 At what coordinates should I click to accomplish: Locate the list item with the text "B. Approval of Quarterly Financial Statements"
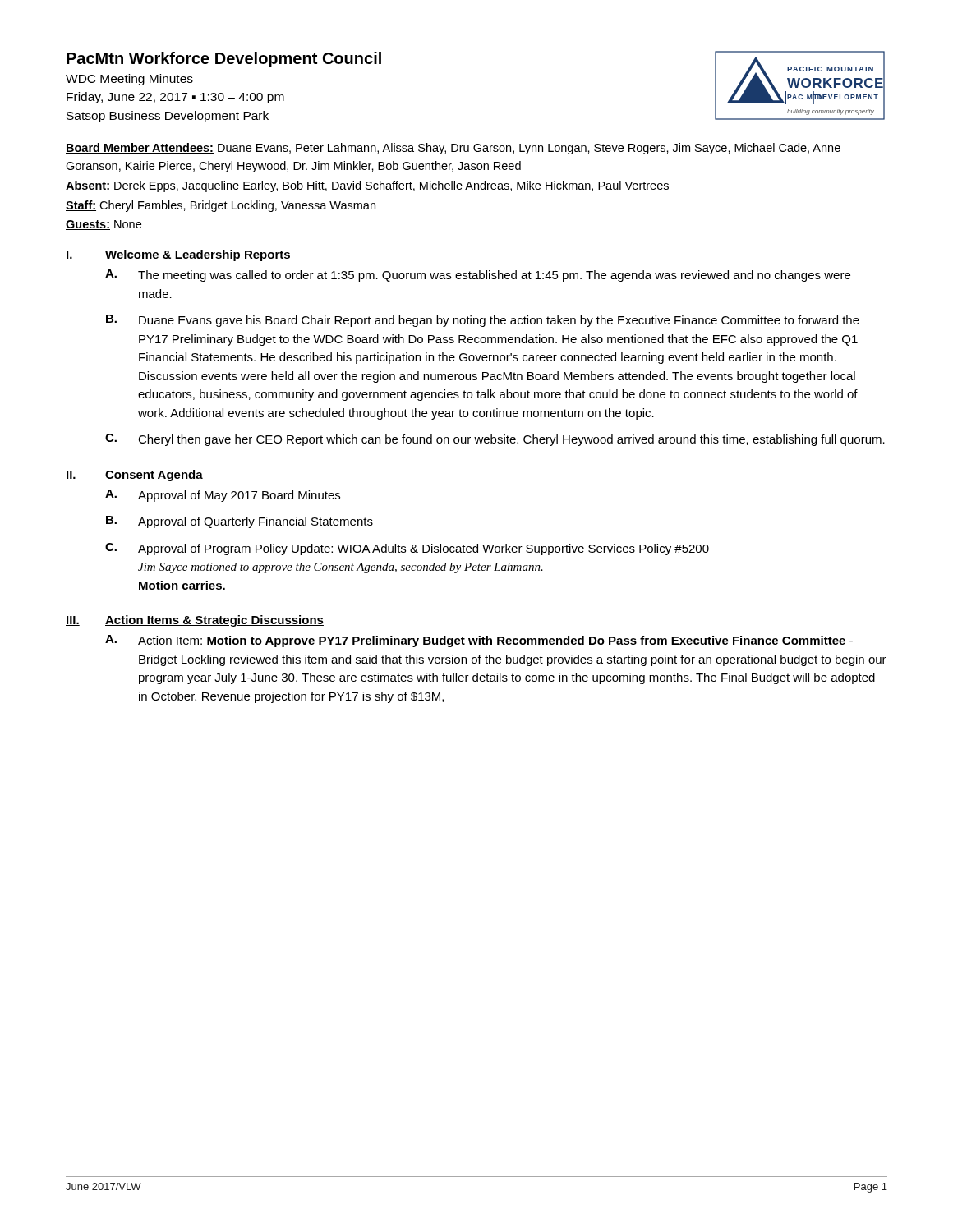239,522
